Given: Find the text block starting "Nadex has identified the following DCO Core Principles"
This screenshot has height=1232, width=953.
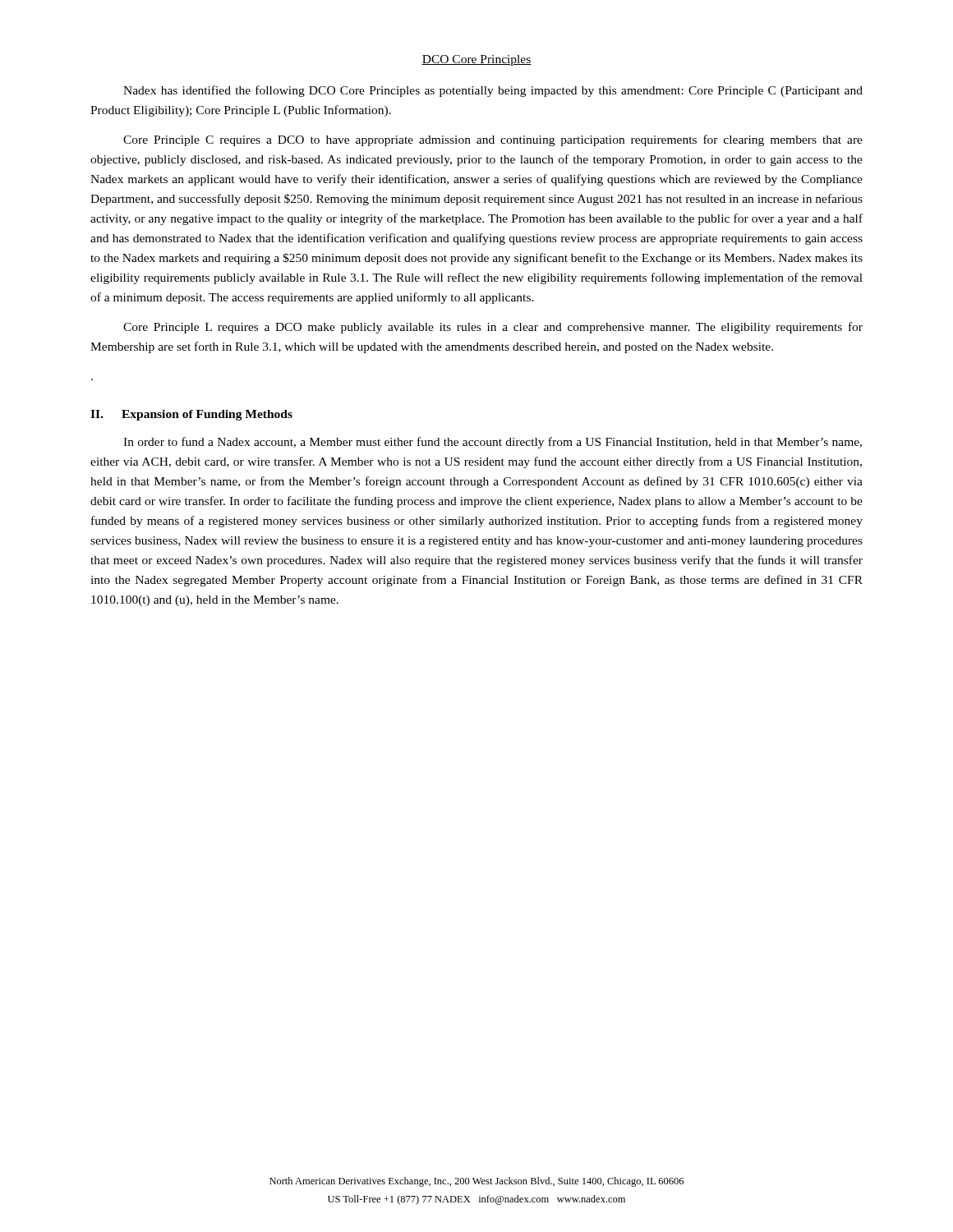Looking at the screenshot, I should click(476, 100).
